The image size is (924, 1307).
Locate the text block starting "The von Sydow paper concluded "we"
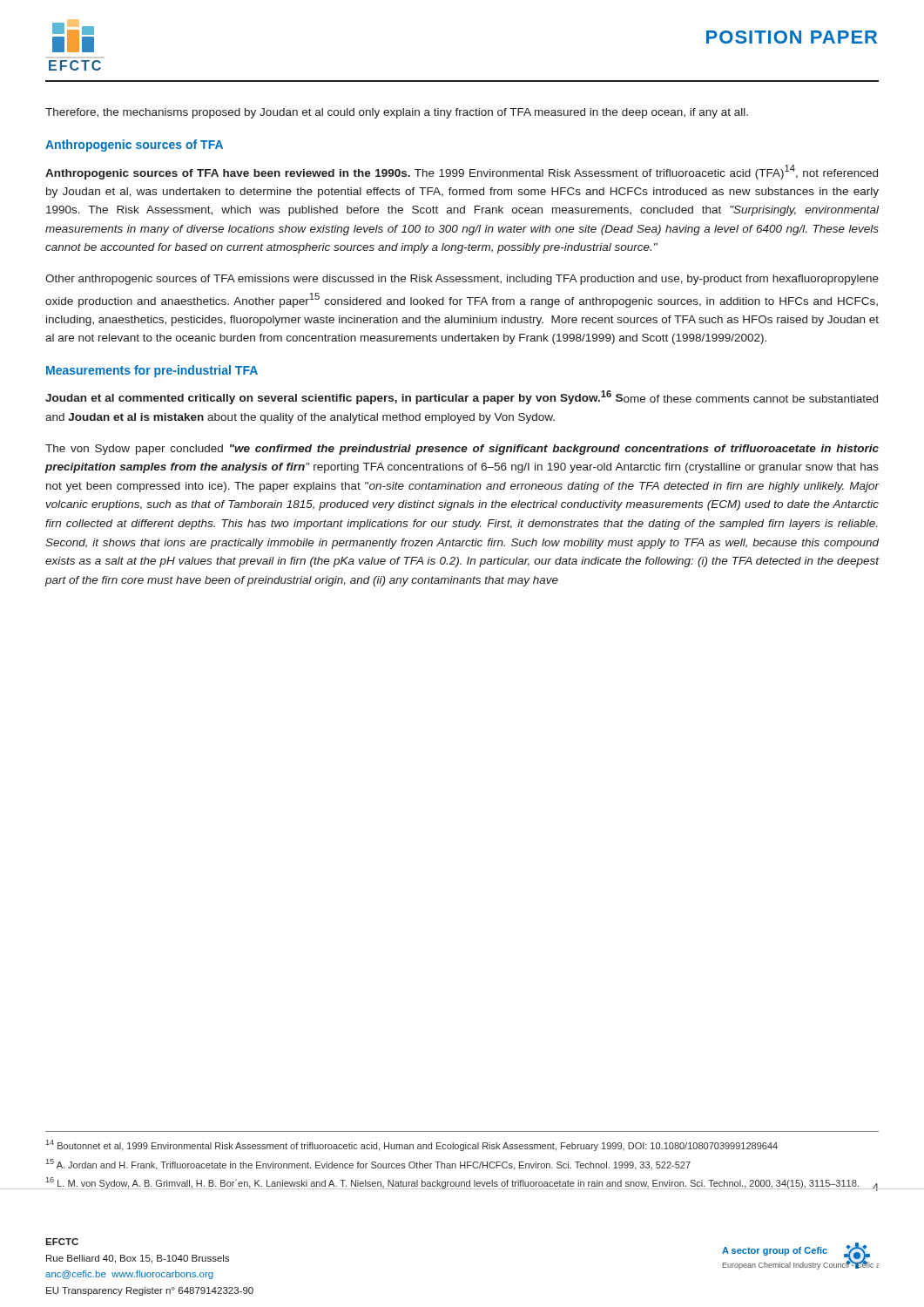(462, 514)
